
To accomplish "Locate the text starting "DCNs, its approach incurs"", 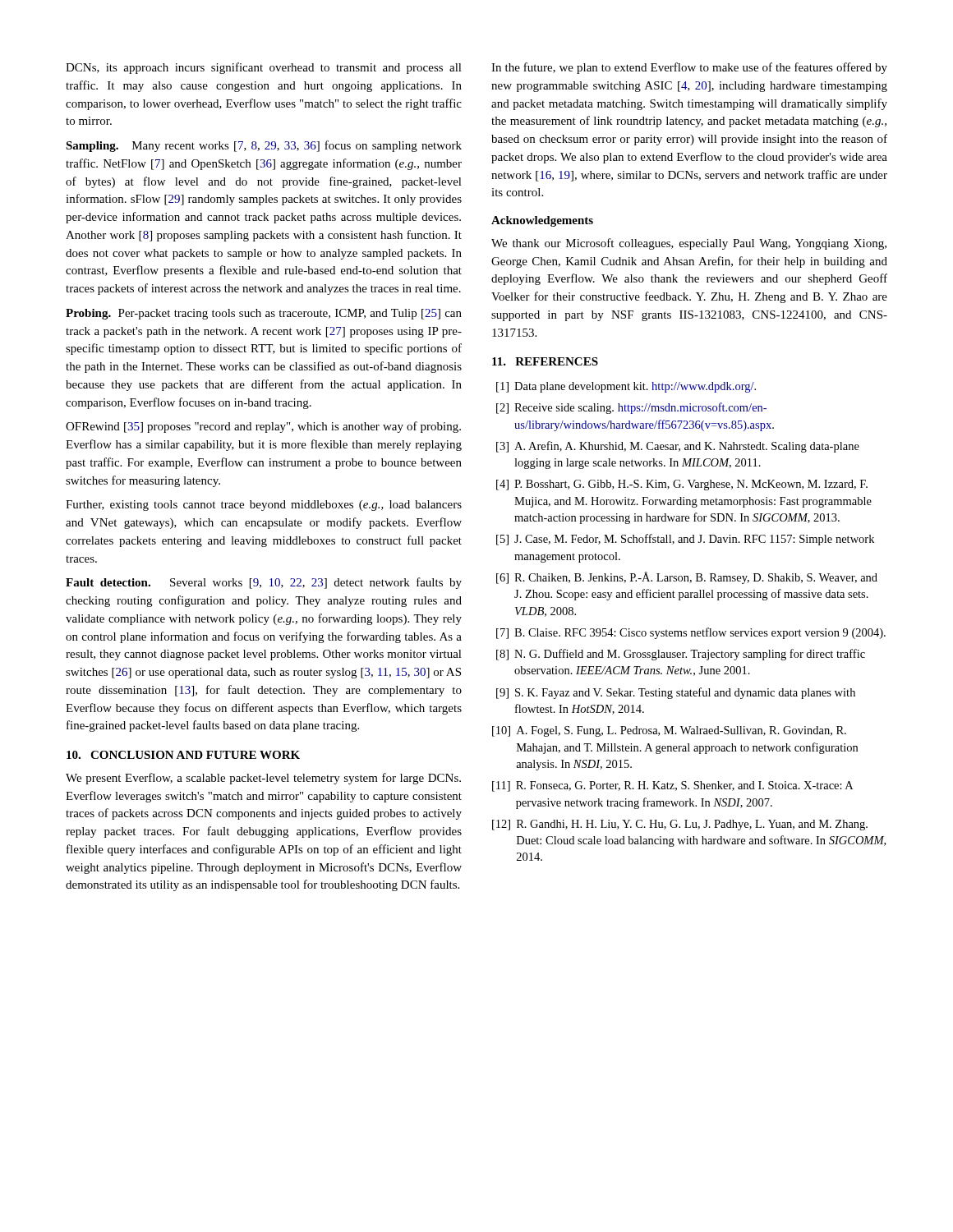I will (264, 95).
